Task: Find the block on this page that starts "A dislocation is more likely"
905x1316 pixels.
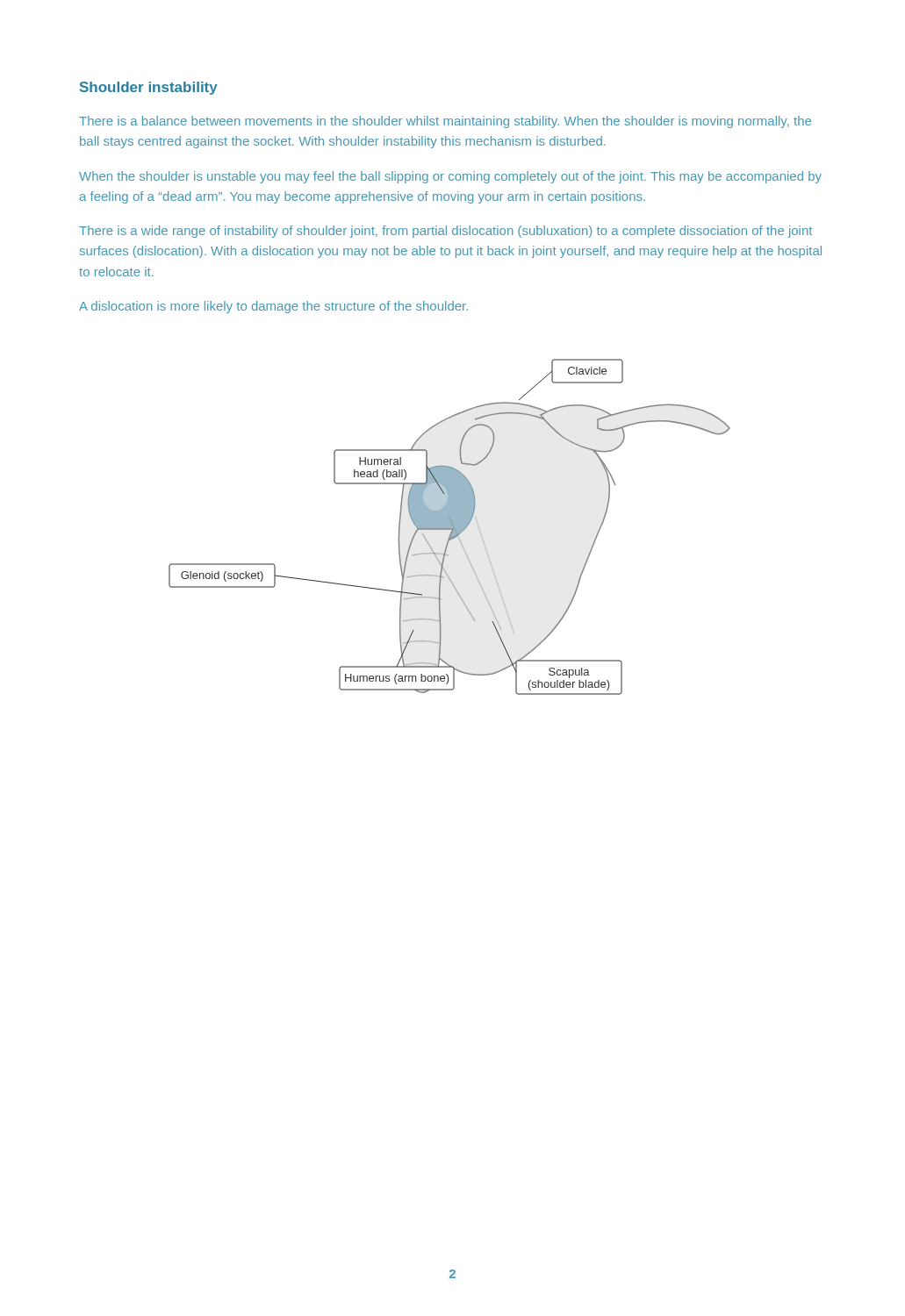Action: [x=274, y=306]
